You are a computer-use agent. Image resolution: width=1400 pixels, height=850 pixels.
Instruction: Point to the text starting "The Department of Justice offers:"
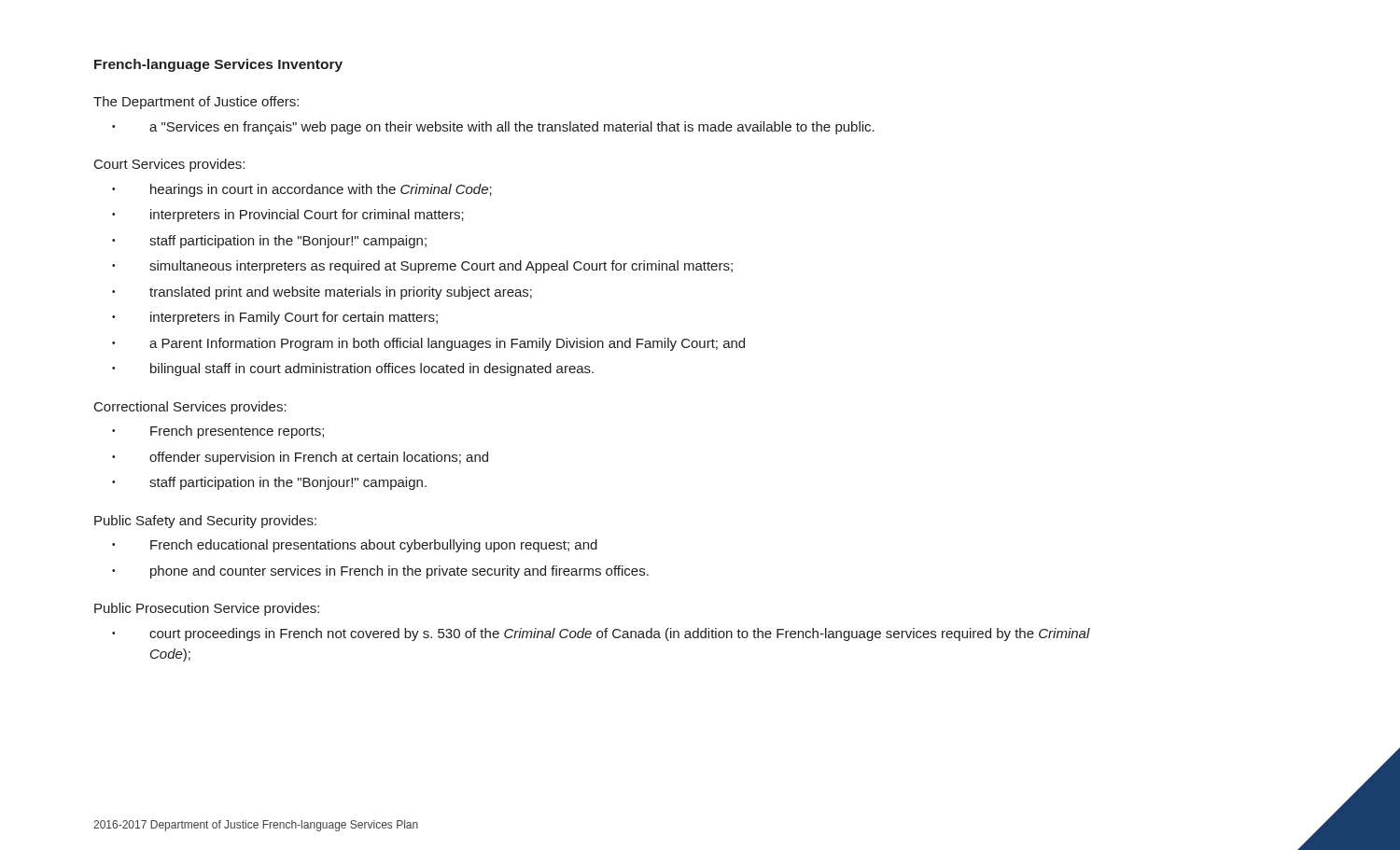tap(197, 101)
